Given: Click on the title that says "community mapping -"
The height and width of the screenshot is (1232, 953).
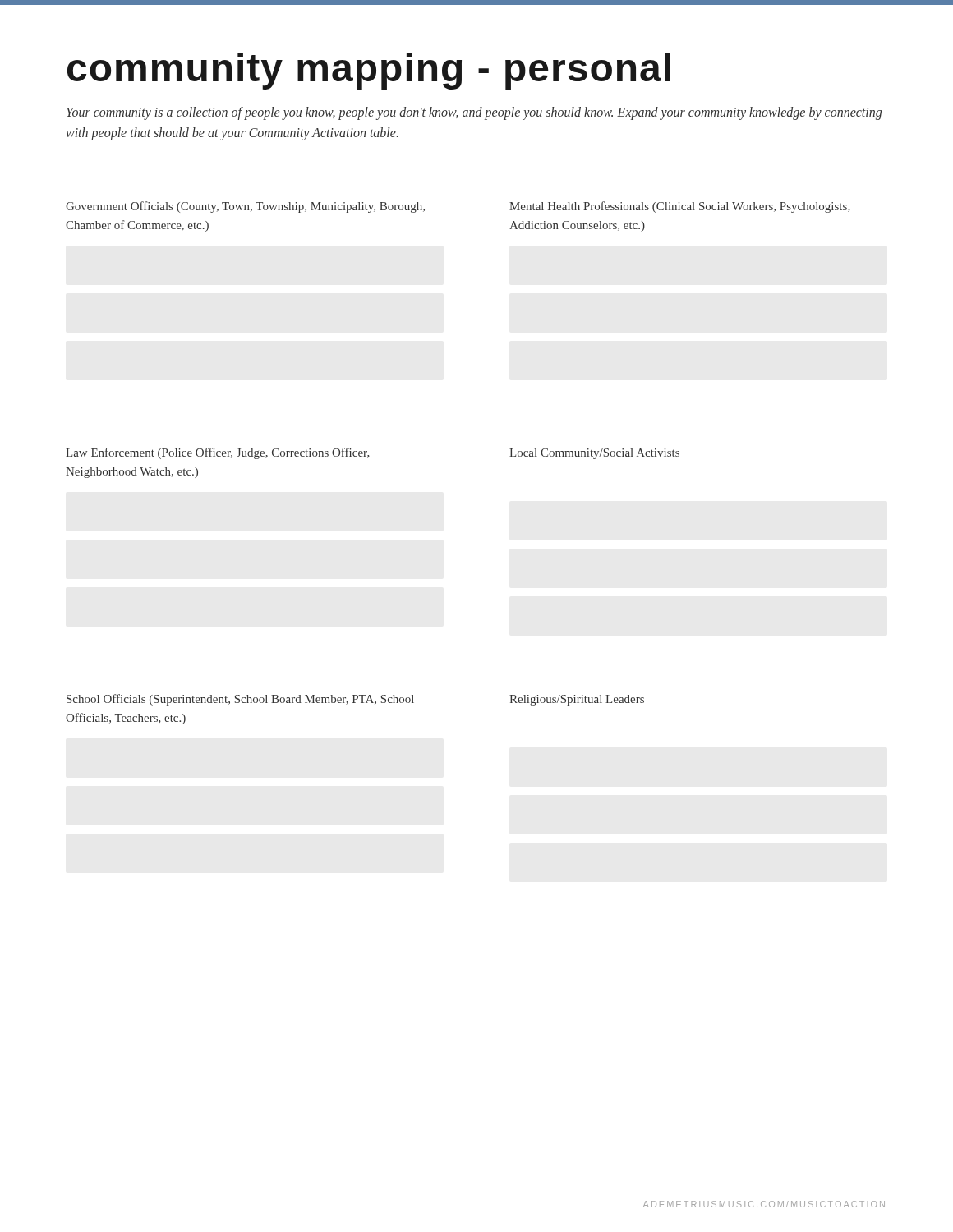Looking at the screenshot, I should (x=476, y=68).
